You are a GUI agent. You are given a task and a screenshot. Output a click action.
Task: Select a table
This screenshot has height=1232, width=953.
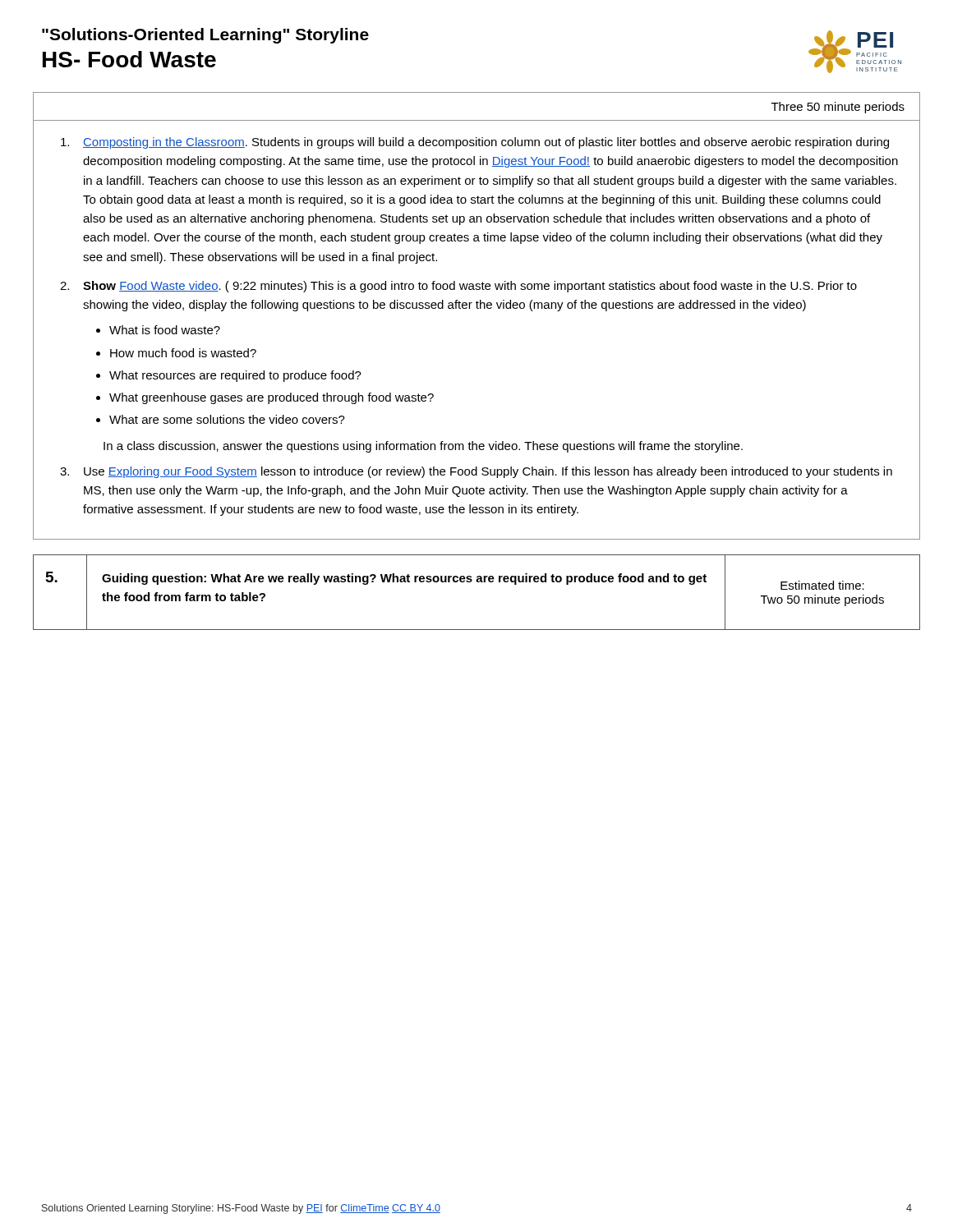[476, 592]
